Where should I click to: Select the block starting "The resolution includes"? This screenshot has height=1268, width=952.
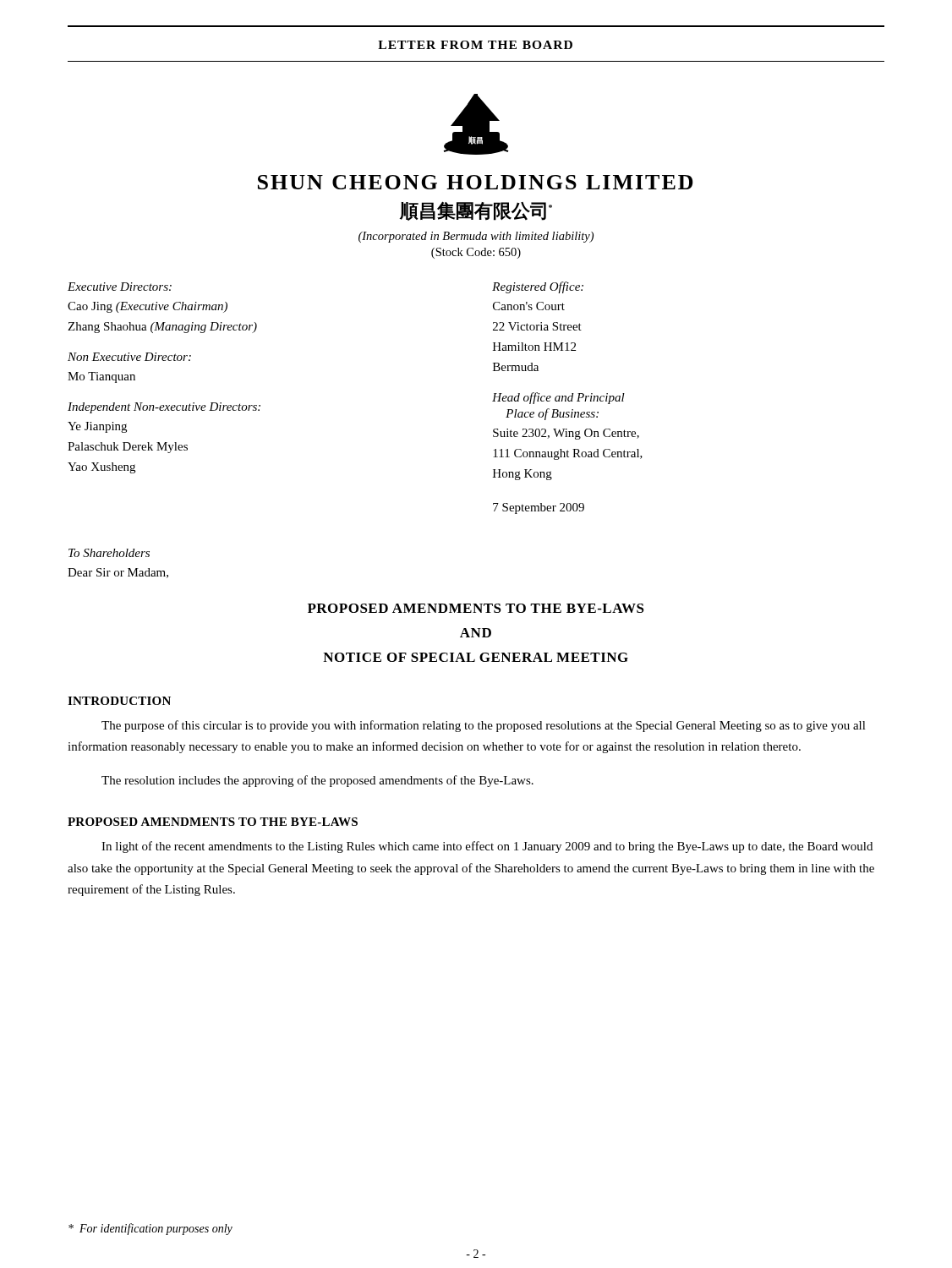click(x=318, y=780)
